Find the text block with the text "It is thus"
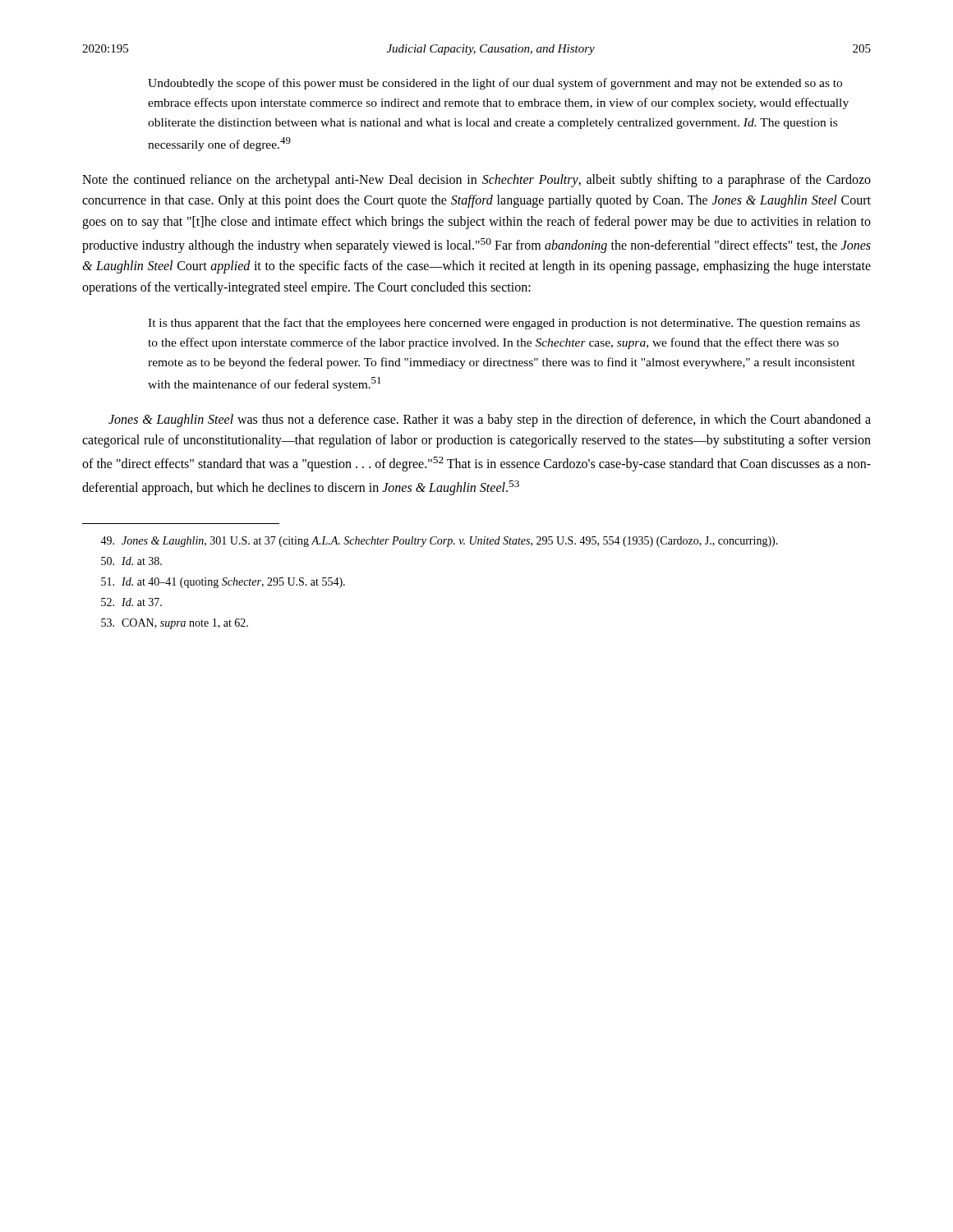Image resolution: width=953 pixels, height=1232 pixels. click(504, 353)
